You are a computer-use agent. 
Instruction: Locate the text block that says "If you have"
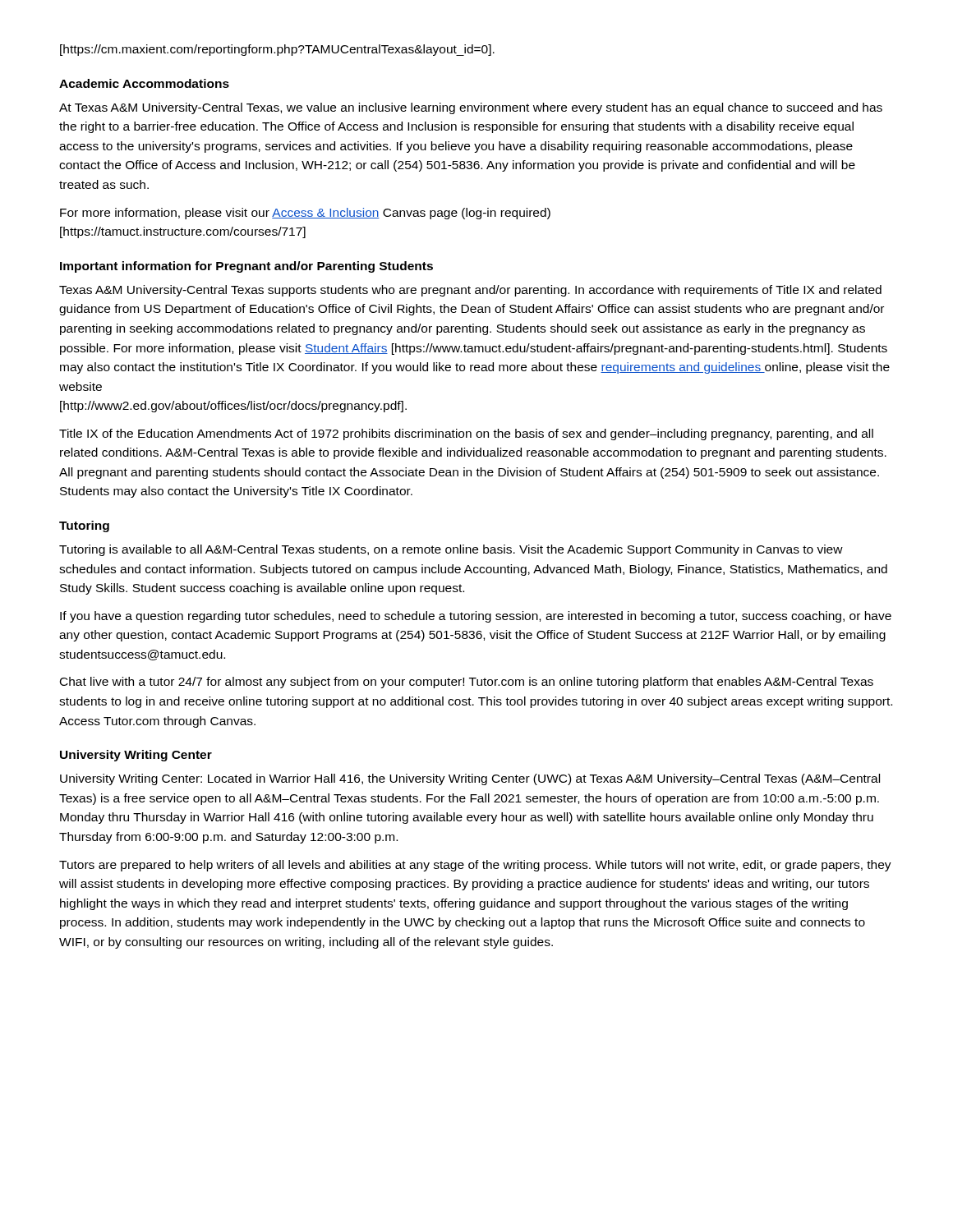(x=475, y=635)
